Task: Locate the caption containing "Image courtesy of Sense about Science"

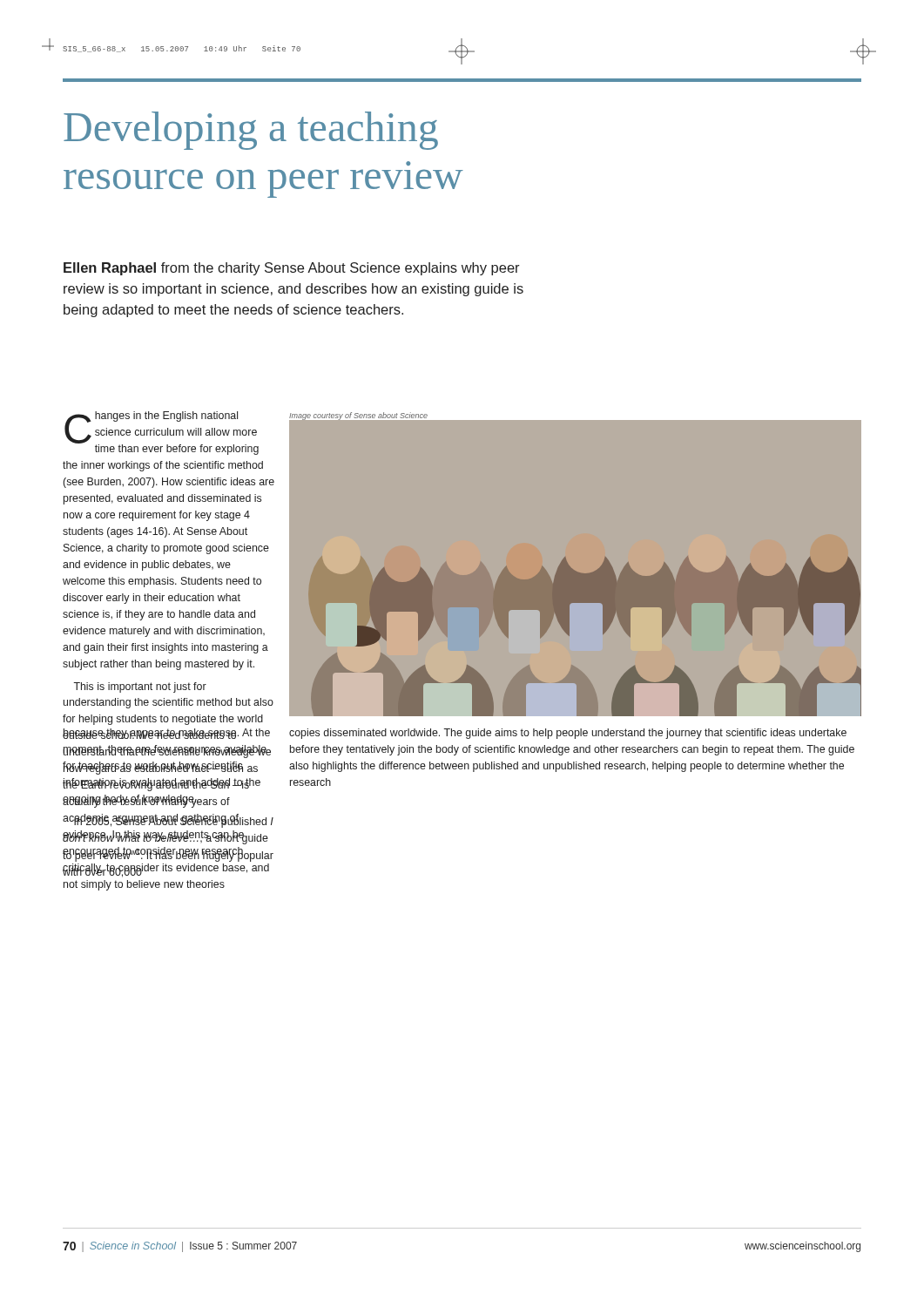Action: pyautogui.click(x=358, y=416)
